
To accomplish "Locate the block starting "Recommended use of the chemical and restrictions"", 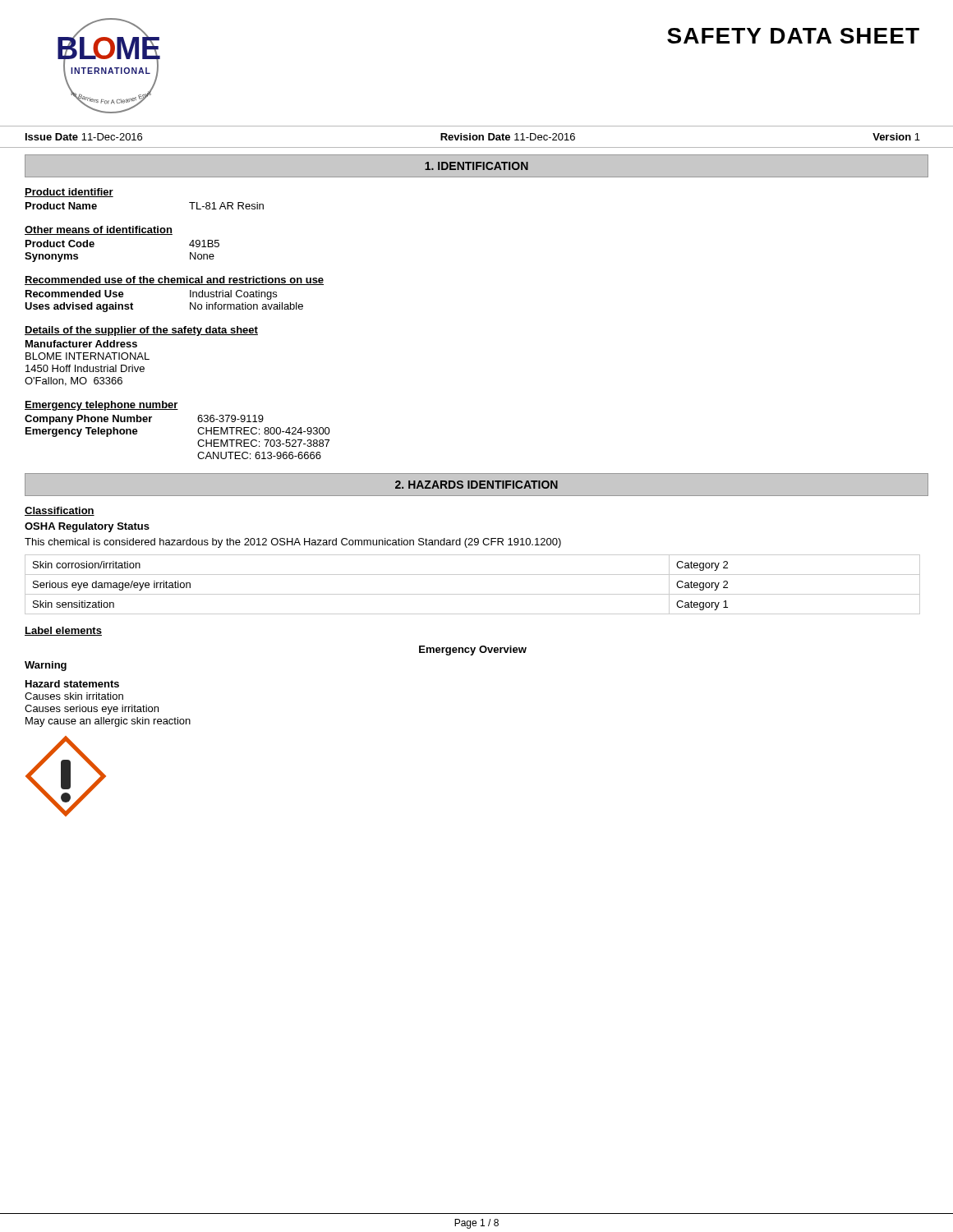I will tap(174, 280).
